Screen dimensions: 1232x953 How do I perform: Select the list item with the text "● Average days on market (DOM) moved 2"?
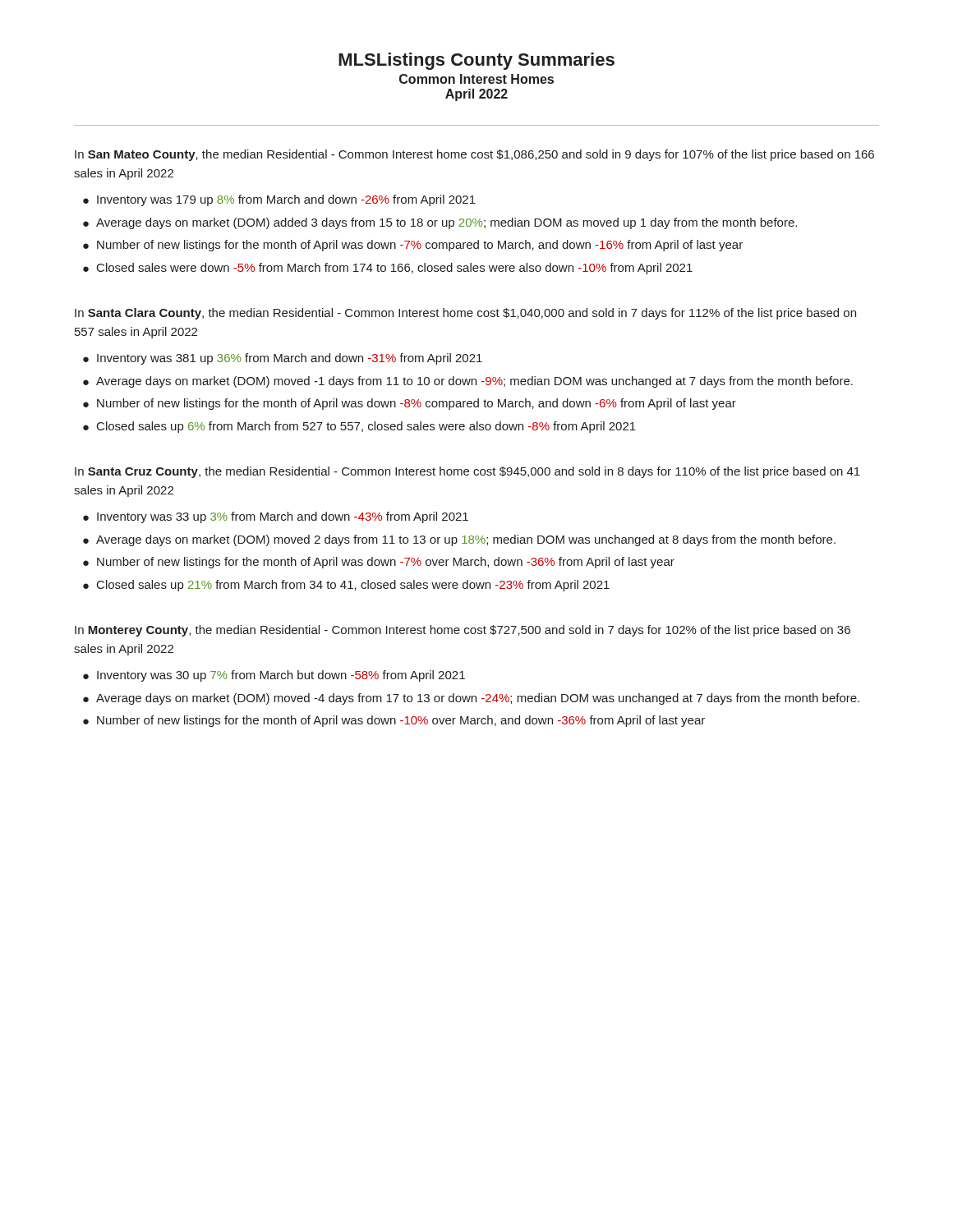pos(481,540)
